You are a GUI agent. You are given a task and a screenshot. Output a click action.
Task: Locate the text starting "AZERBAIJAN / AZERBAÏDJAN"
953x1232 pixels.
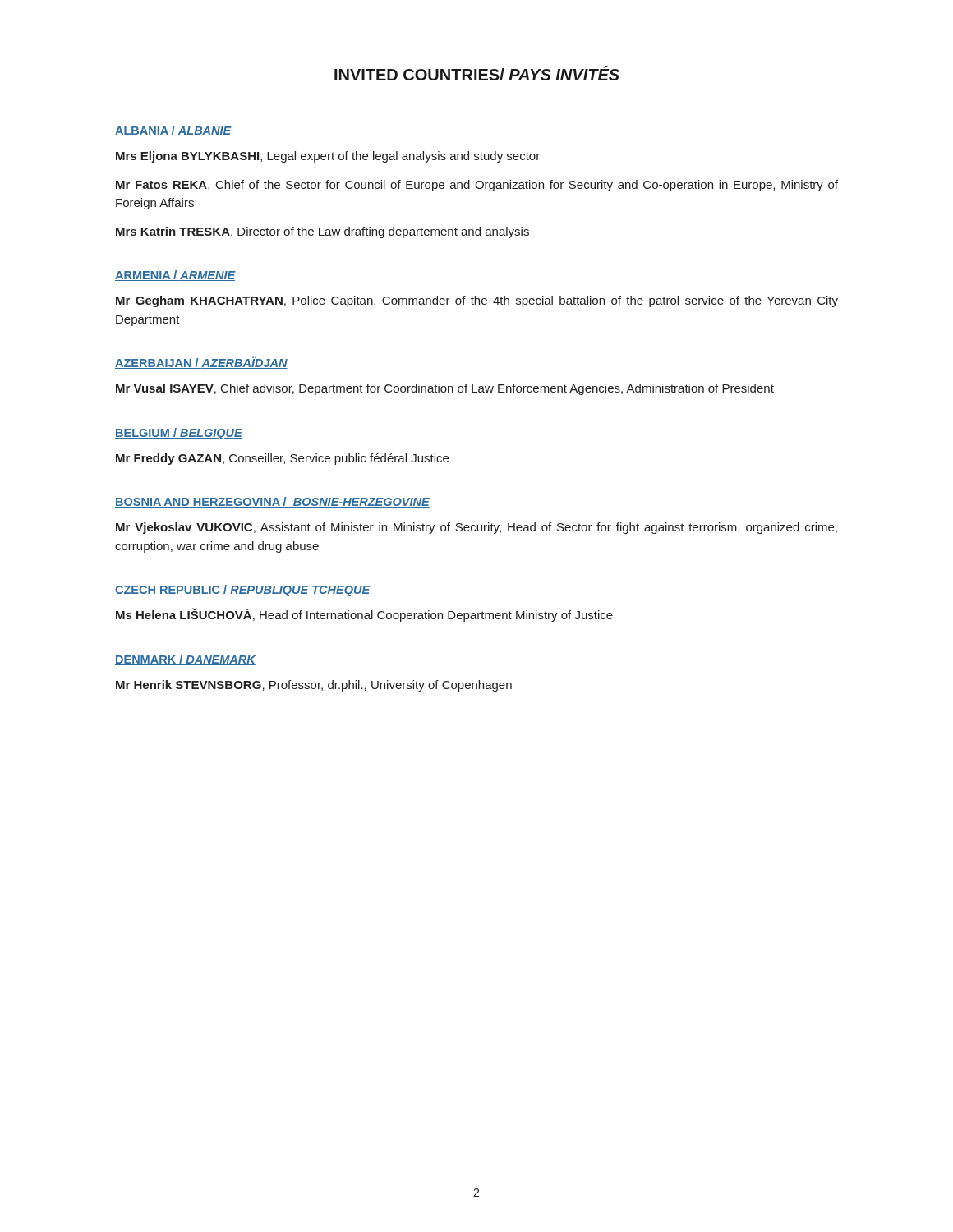point(201,363)
